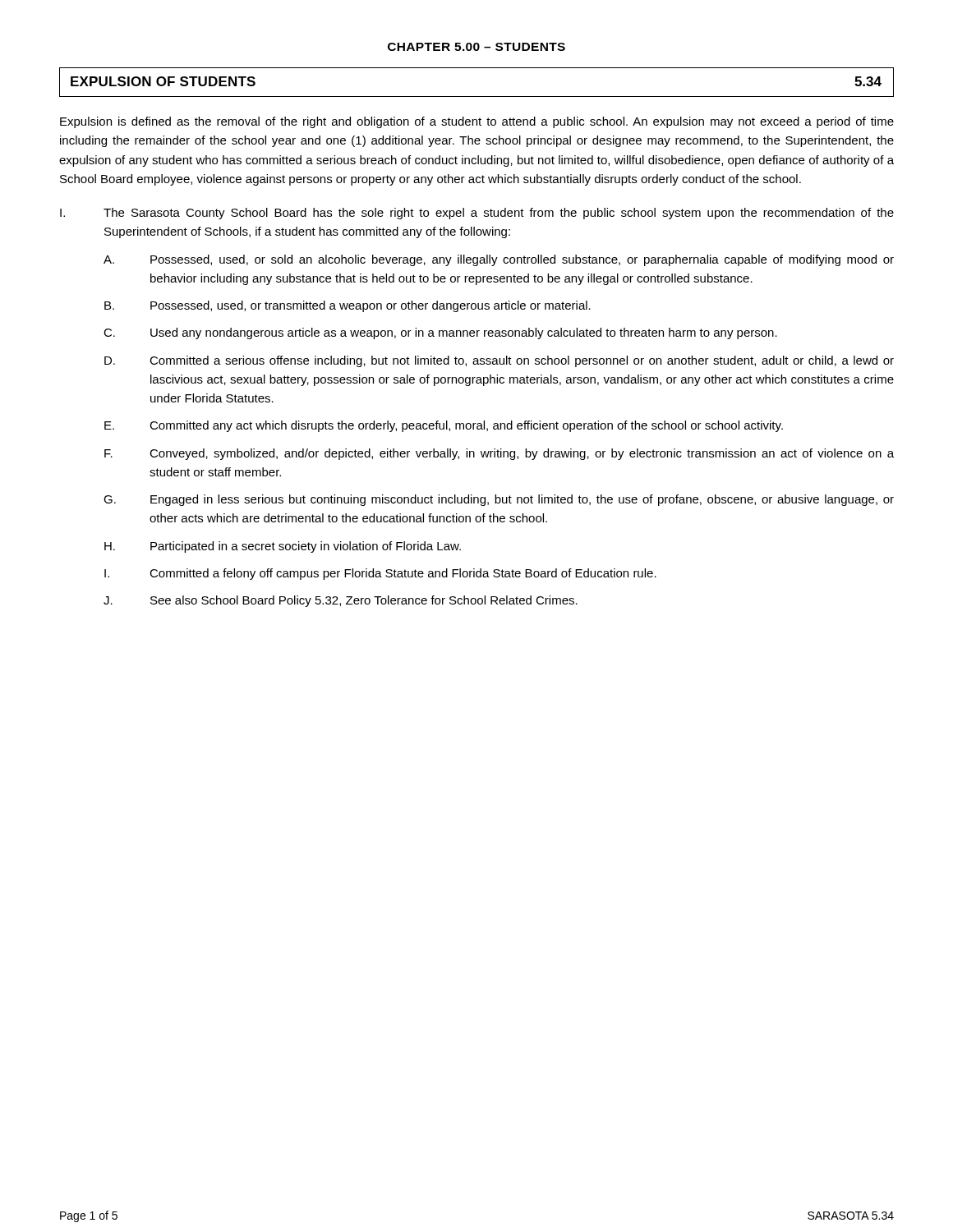Screen dimensions: 1232x953
Task: Find the section header that says "EXPULSION OF STUDENTS 5.34"
Action: [164, 81]
